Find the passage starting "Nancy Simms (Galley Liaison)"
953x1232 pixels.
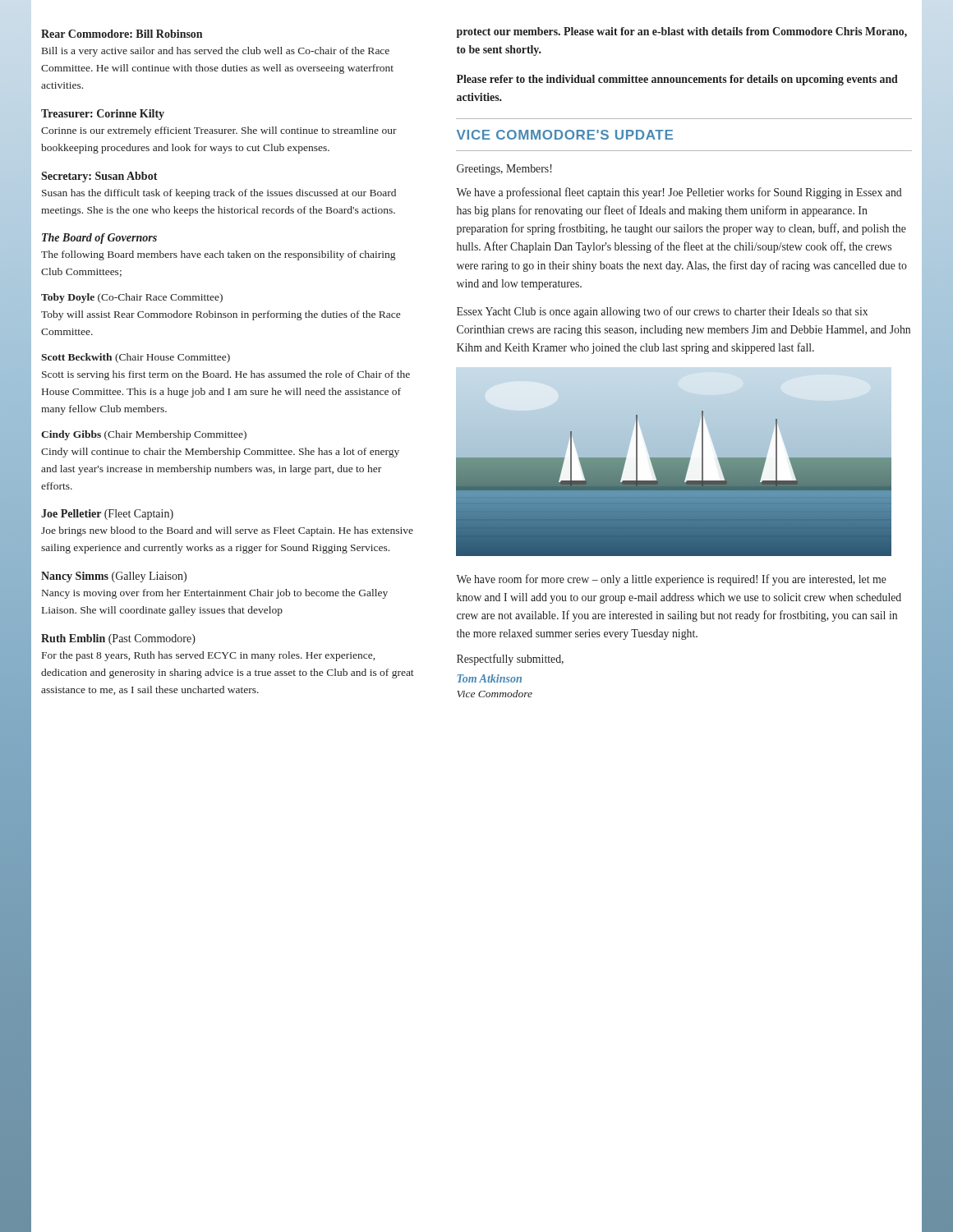(x=114, y=577)
